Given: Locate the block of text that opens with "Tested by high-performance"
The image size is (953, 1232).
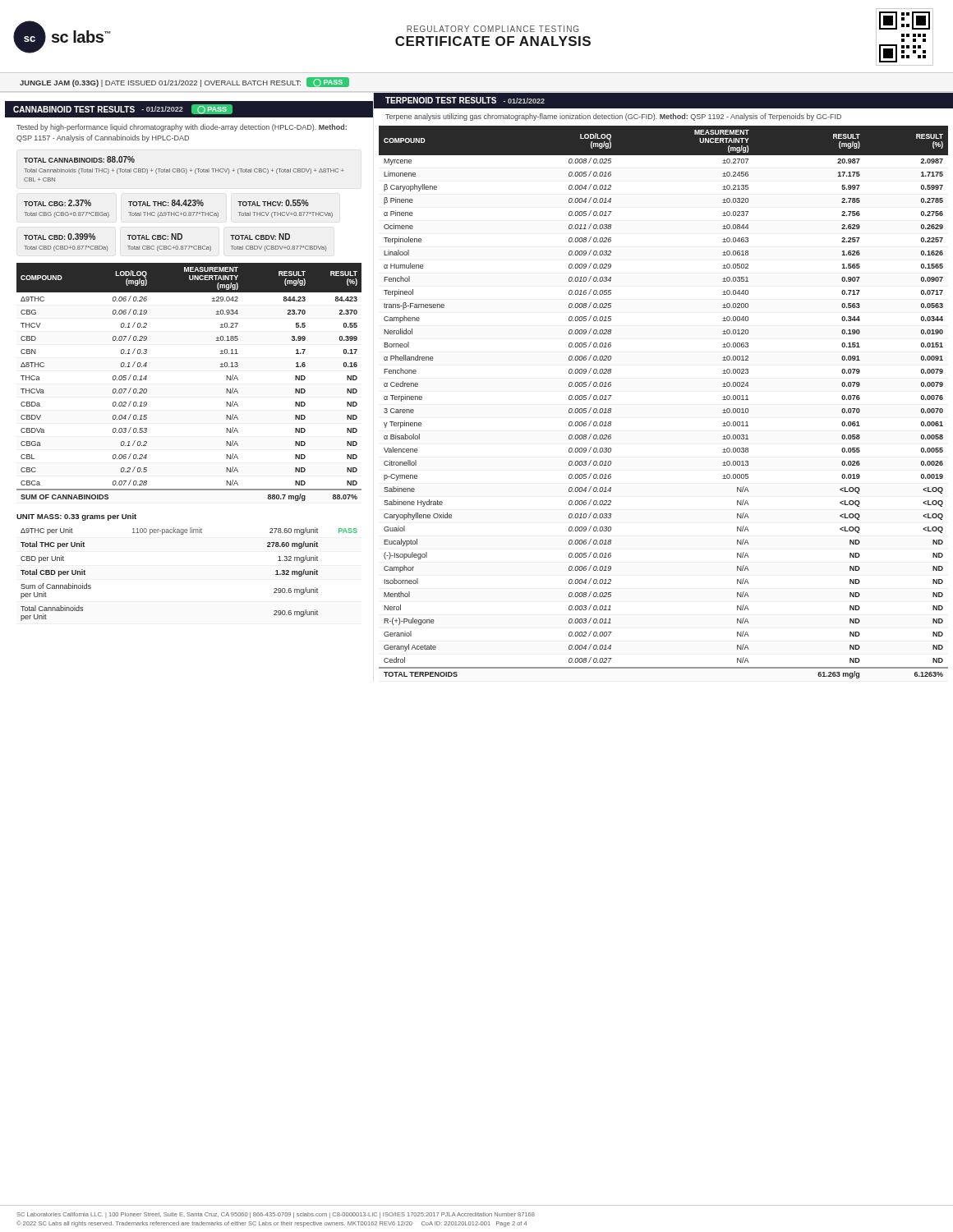Looking at the screenshot, I should click(182, 133).
